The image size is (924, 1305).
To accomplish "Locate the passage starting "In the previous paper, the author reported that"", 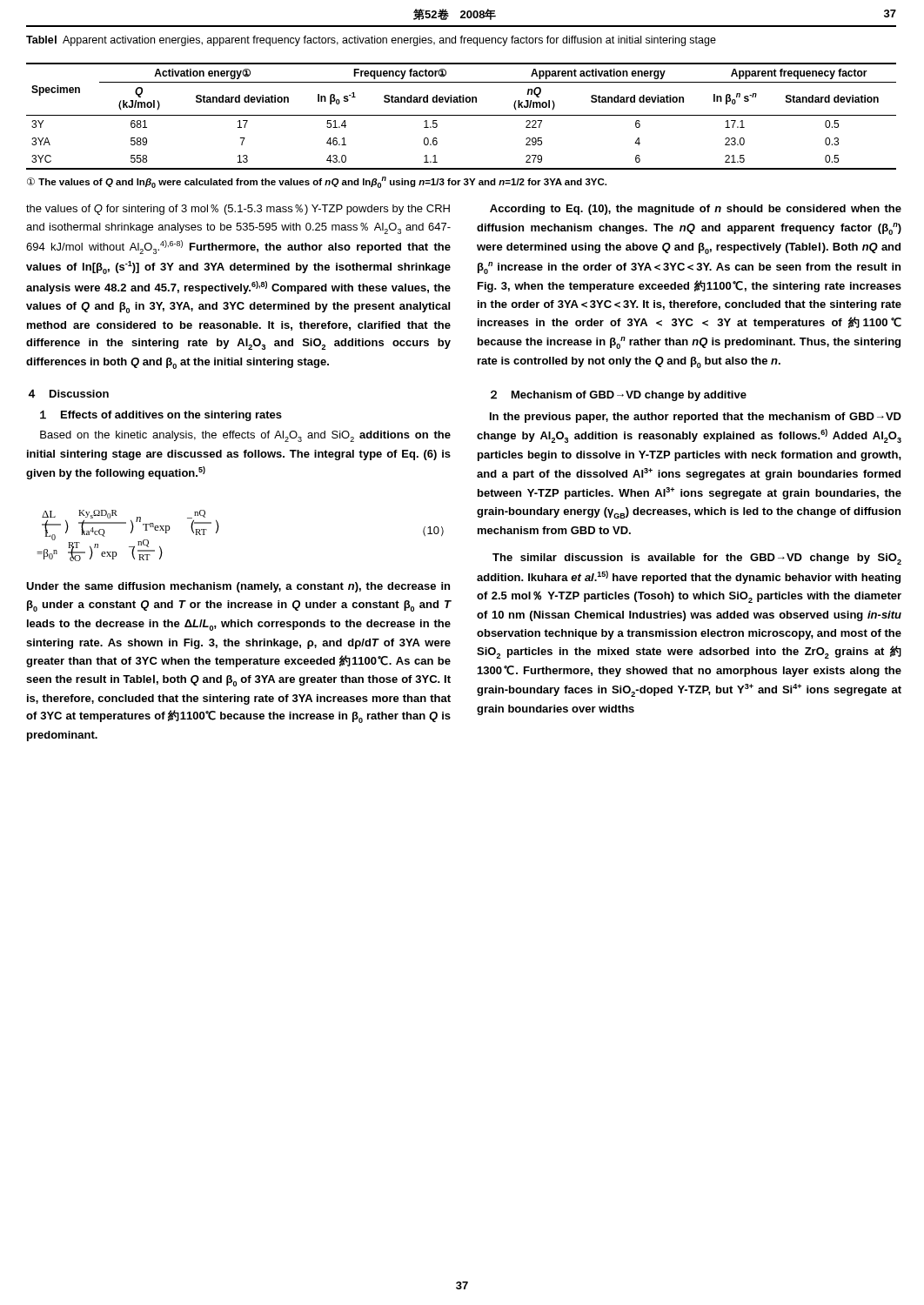I will [689, 473].
